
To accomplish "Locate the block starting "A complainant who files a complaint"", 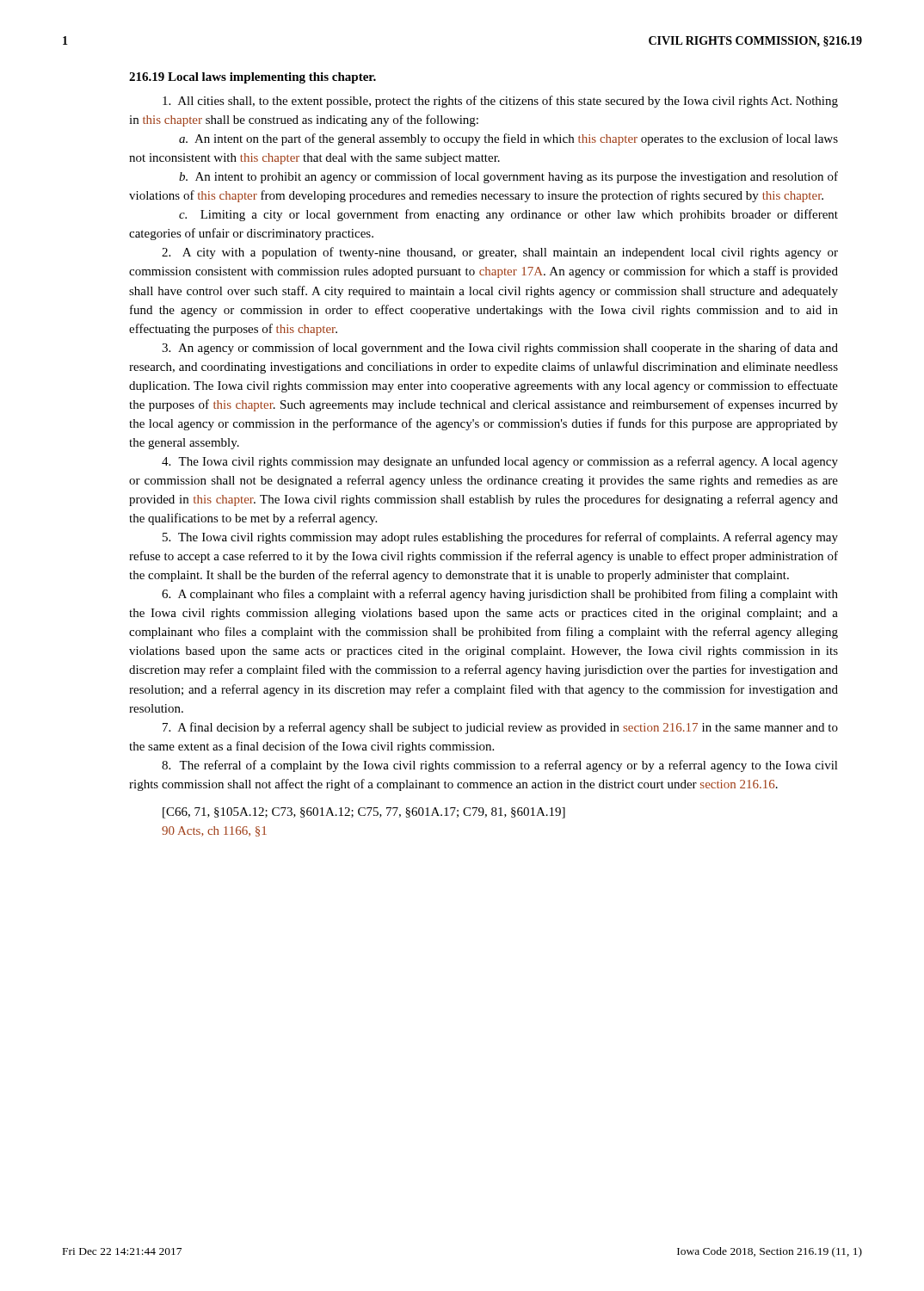I will coord(484,651).
